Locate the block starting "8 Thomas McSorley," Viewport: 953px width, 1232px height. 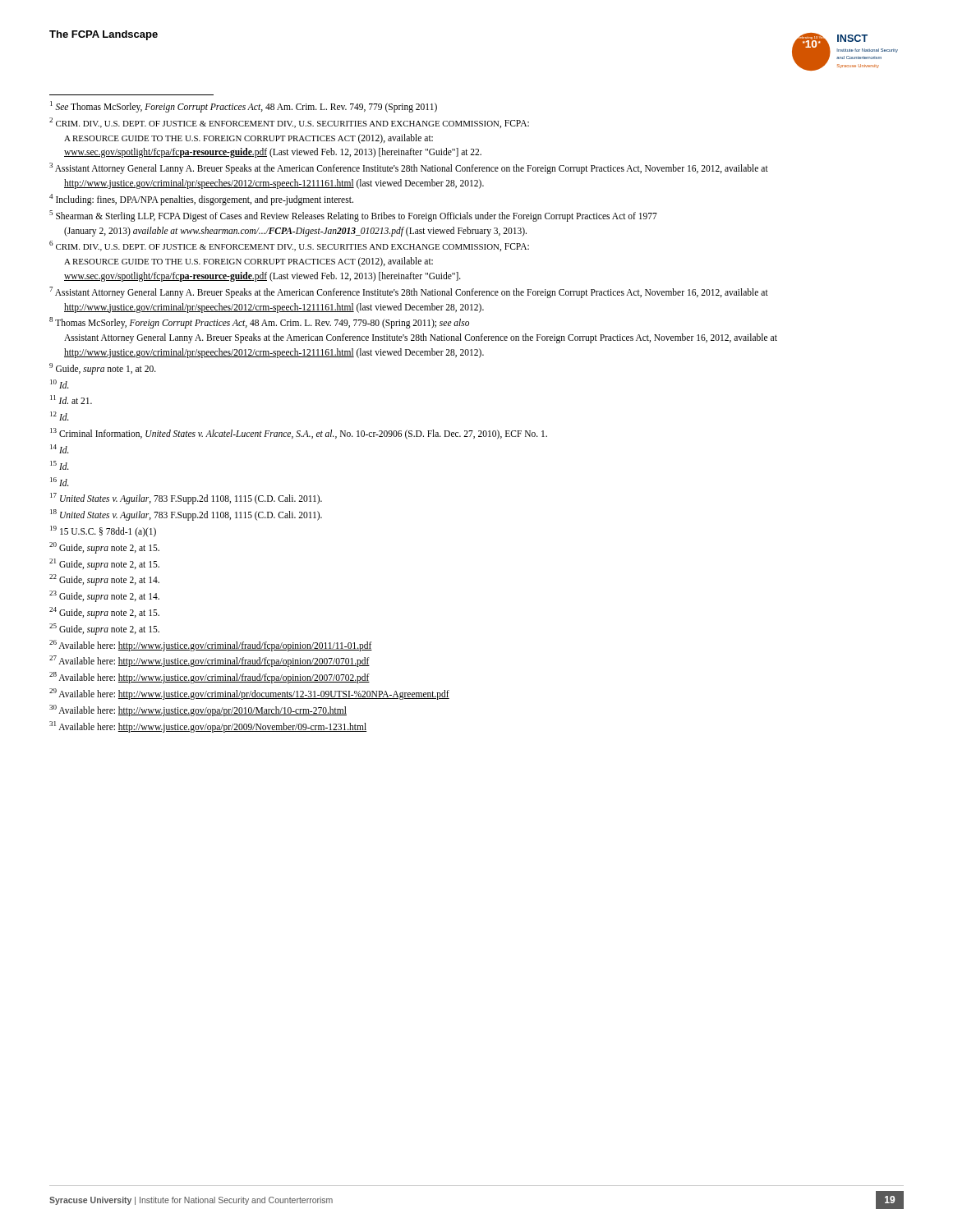pyautogui.click(x=476, y=338)
